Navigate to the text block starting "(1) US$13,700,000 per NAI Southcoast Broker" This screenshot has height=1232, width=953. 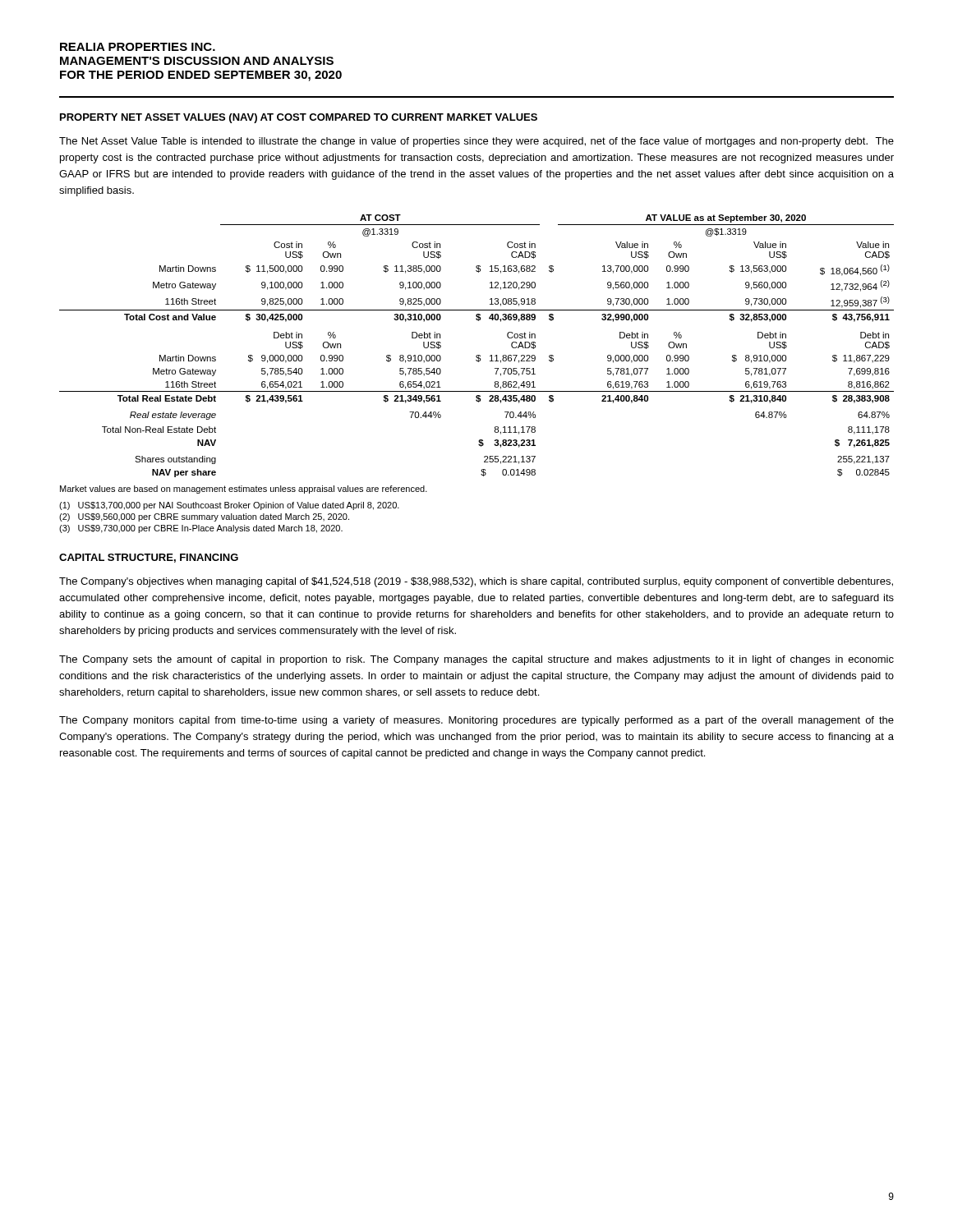[229, 505]
